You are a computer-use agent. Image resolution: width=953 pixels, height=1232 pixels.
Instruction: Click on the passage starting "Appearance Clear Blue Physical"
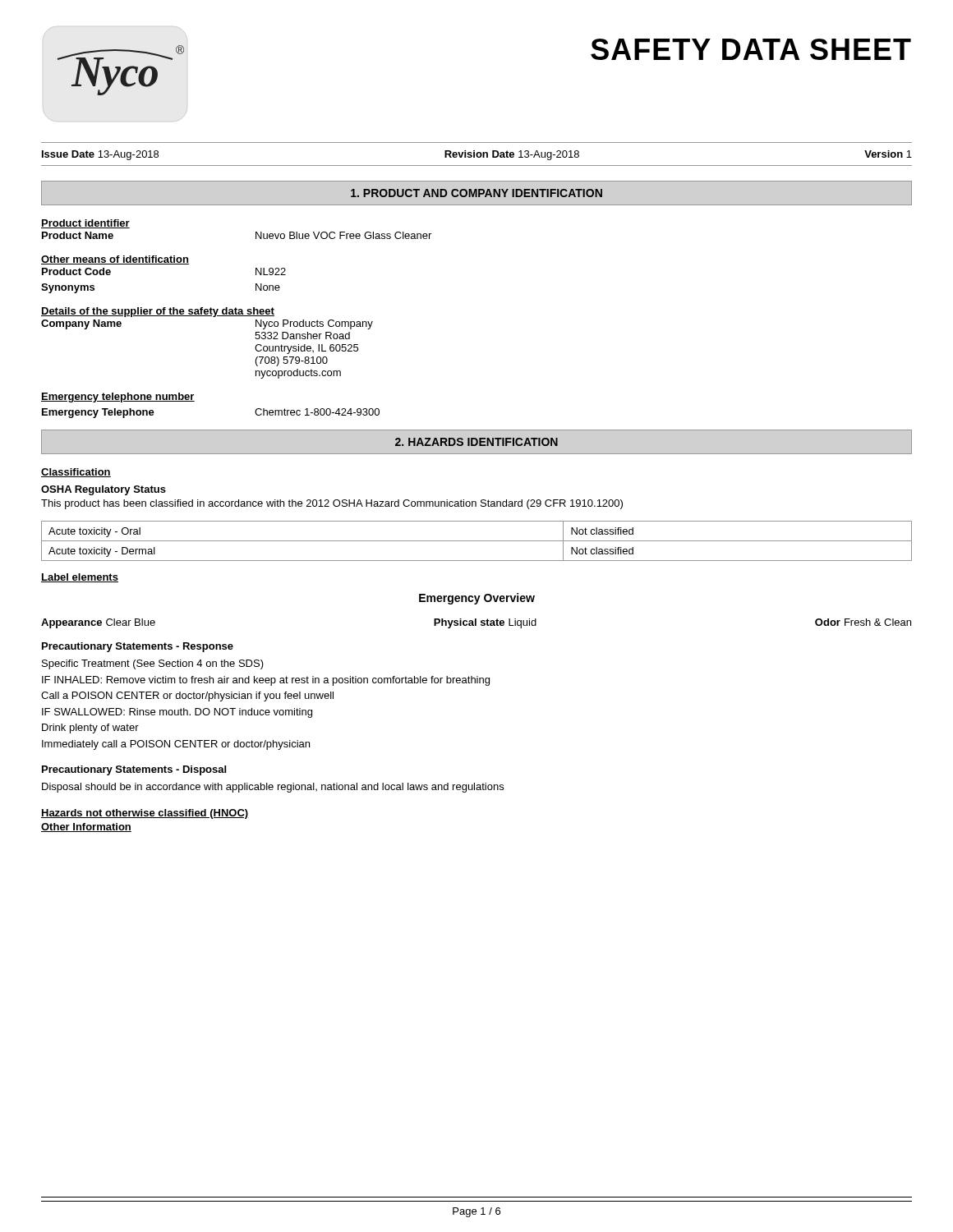[x=476, y=622]
